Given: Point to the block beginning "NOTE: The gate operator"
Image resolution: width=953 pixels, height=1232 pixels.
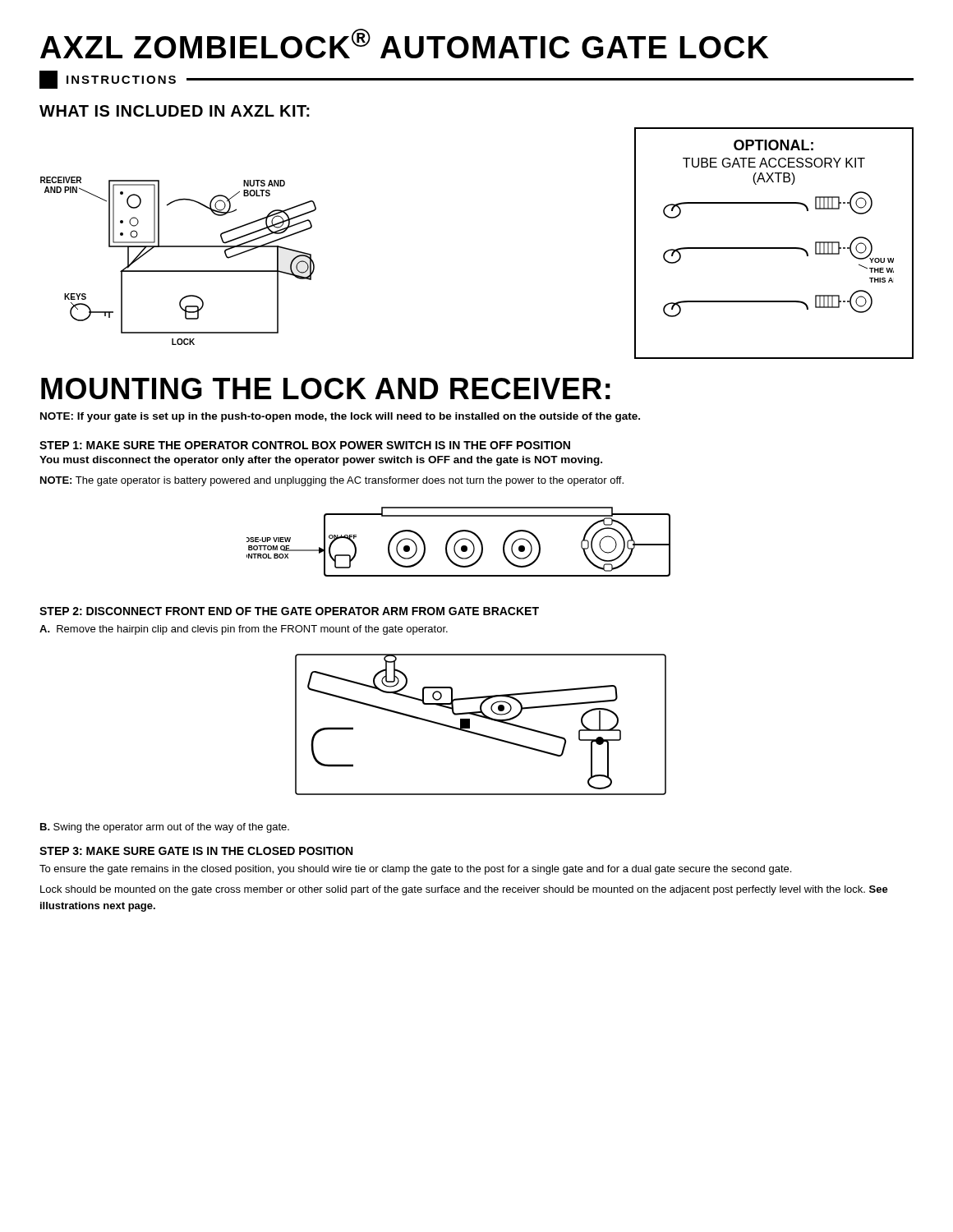Looking at the screenshot, I should click(x=332, y=480).
